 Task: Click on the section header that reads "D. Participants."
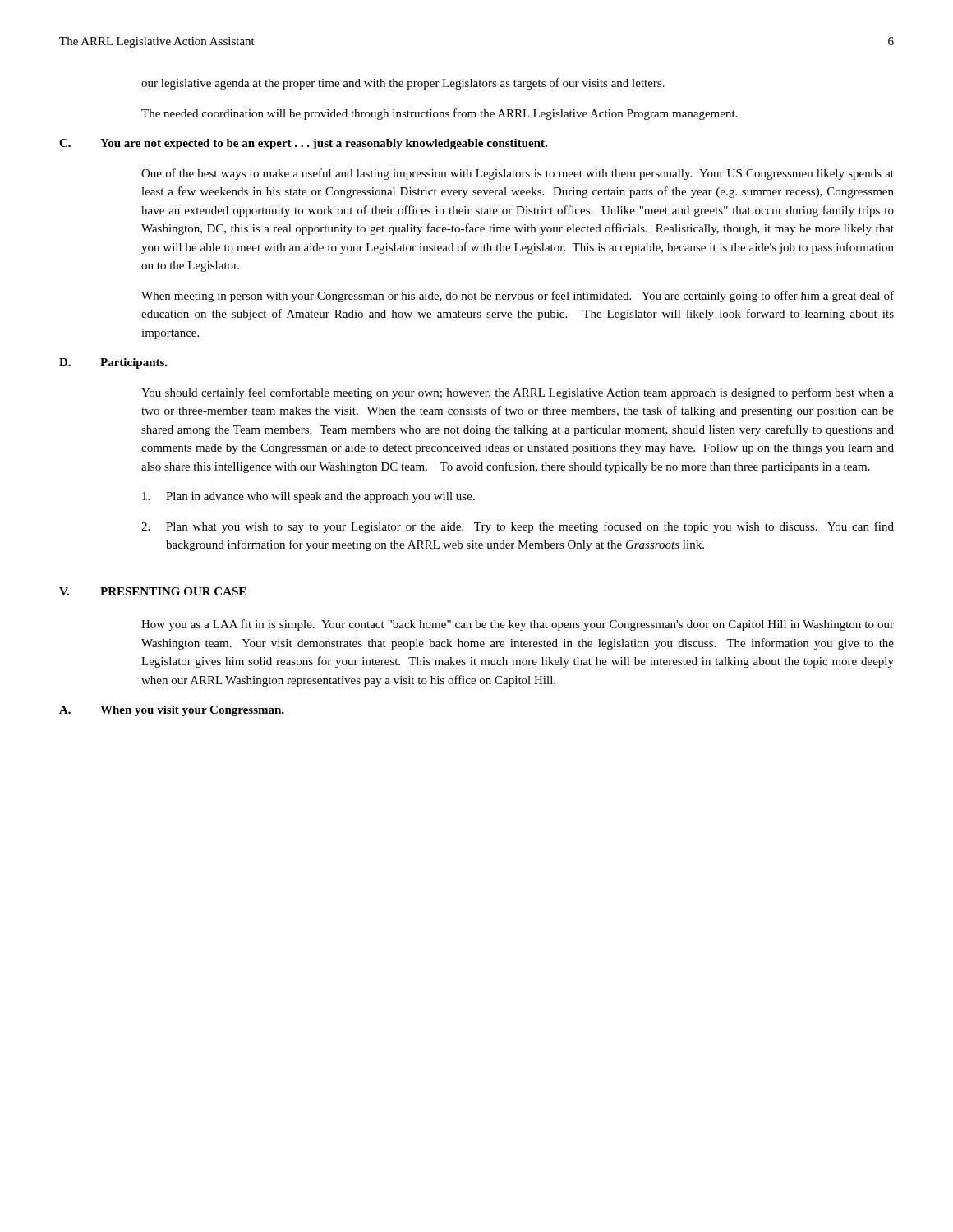click(113, 363)
